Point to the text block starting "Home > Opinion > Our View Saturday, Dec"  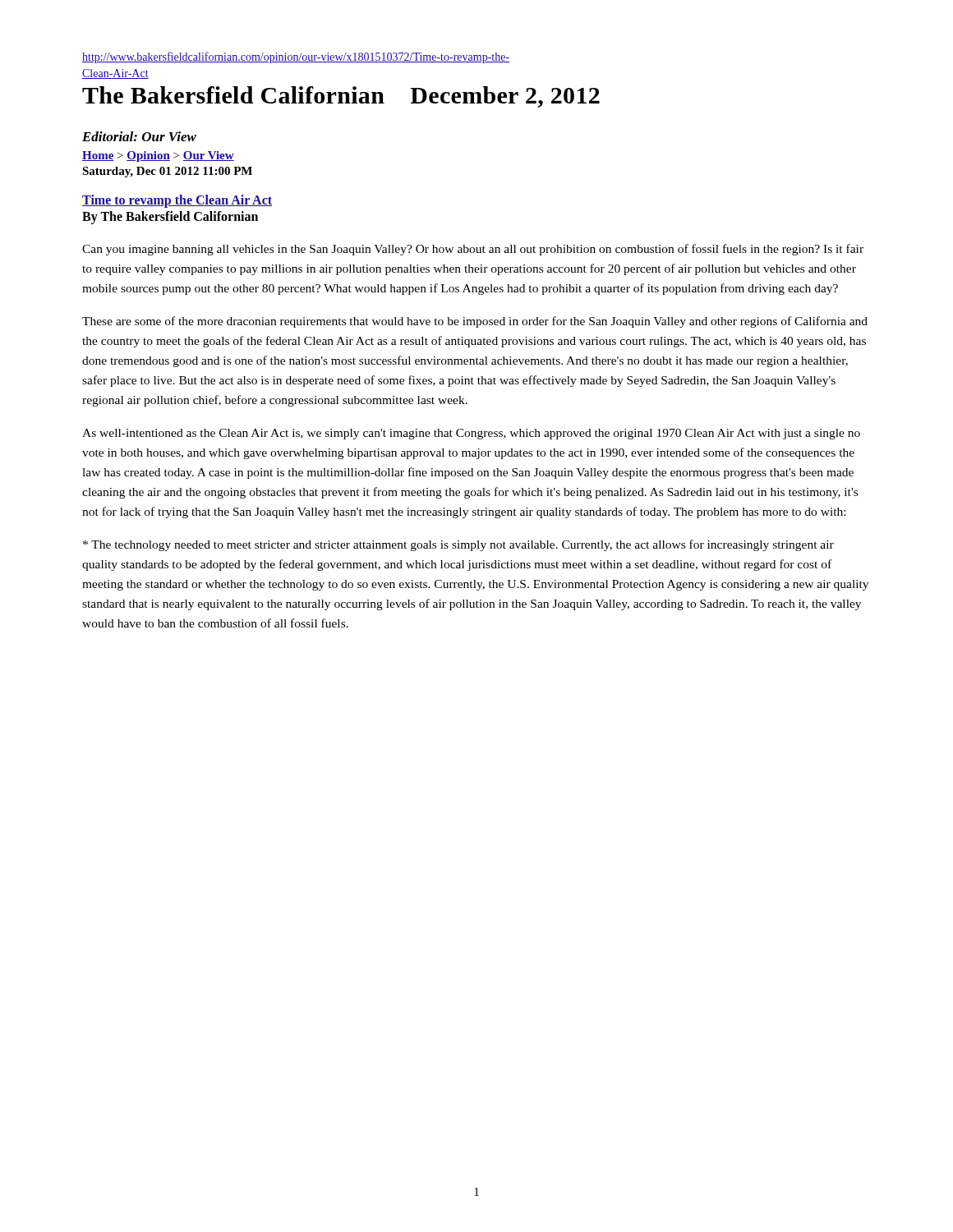coord(158,156)
